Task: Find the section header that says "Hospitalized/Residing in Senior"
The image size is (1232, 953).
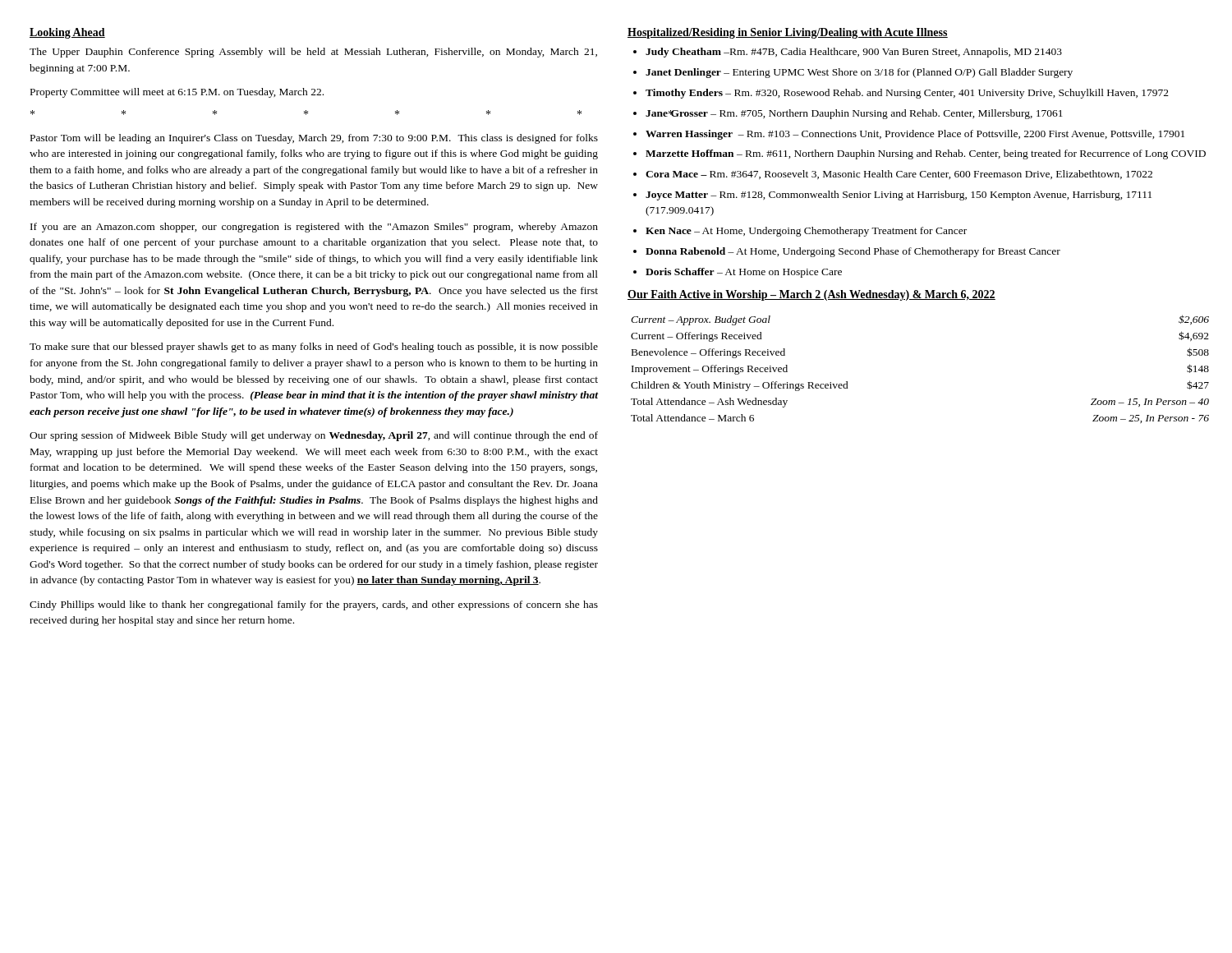Action: pyautogui.click(x=787, y=32)
